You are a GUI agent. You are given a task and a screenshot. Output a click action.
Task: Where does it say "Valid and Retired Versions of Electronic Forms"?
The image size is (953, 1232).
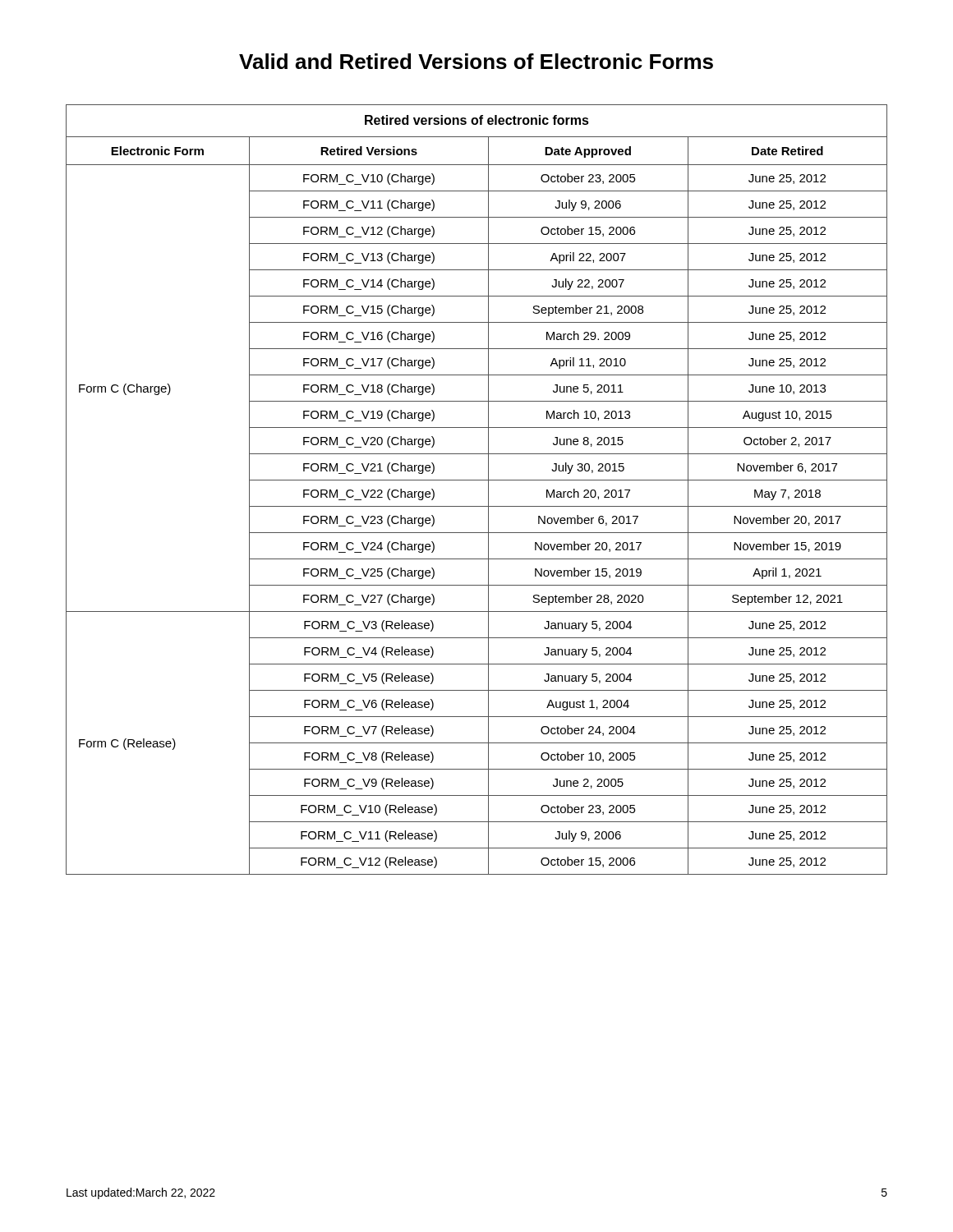[x=476, y=62]
